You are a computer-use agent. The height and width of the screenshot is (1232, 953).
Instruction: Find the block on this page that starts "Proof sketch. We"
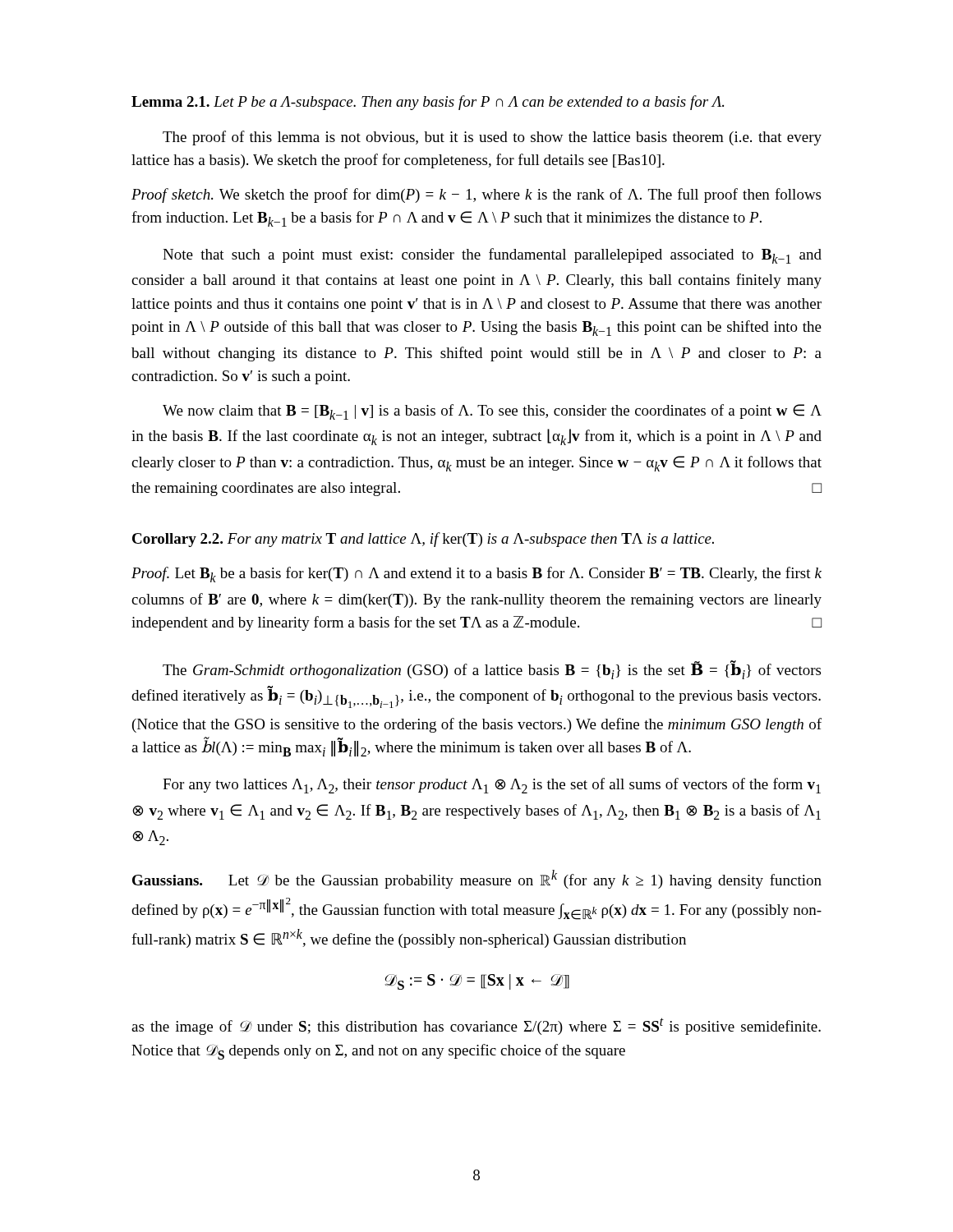[x=476, y=207]
